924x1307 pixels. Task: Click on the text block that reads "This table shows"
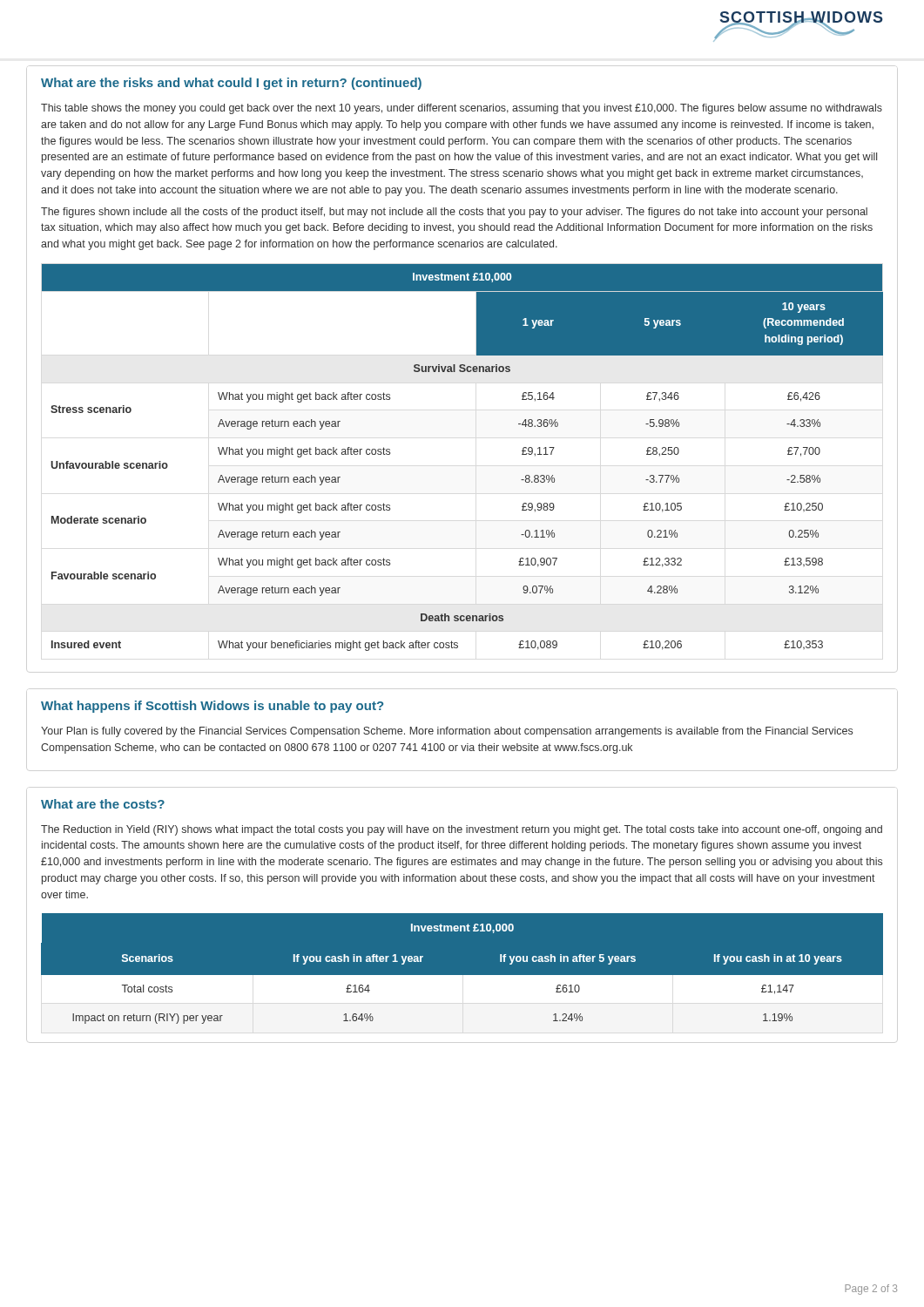462,176
